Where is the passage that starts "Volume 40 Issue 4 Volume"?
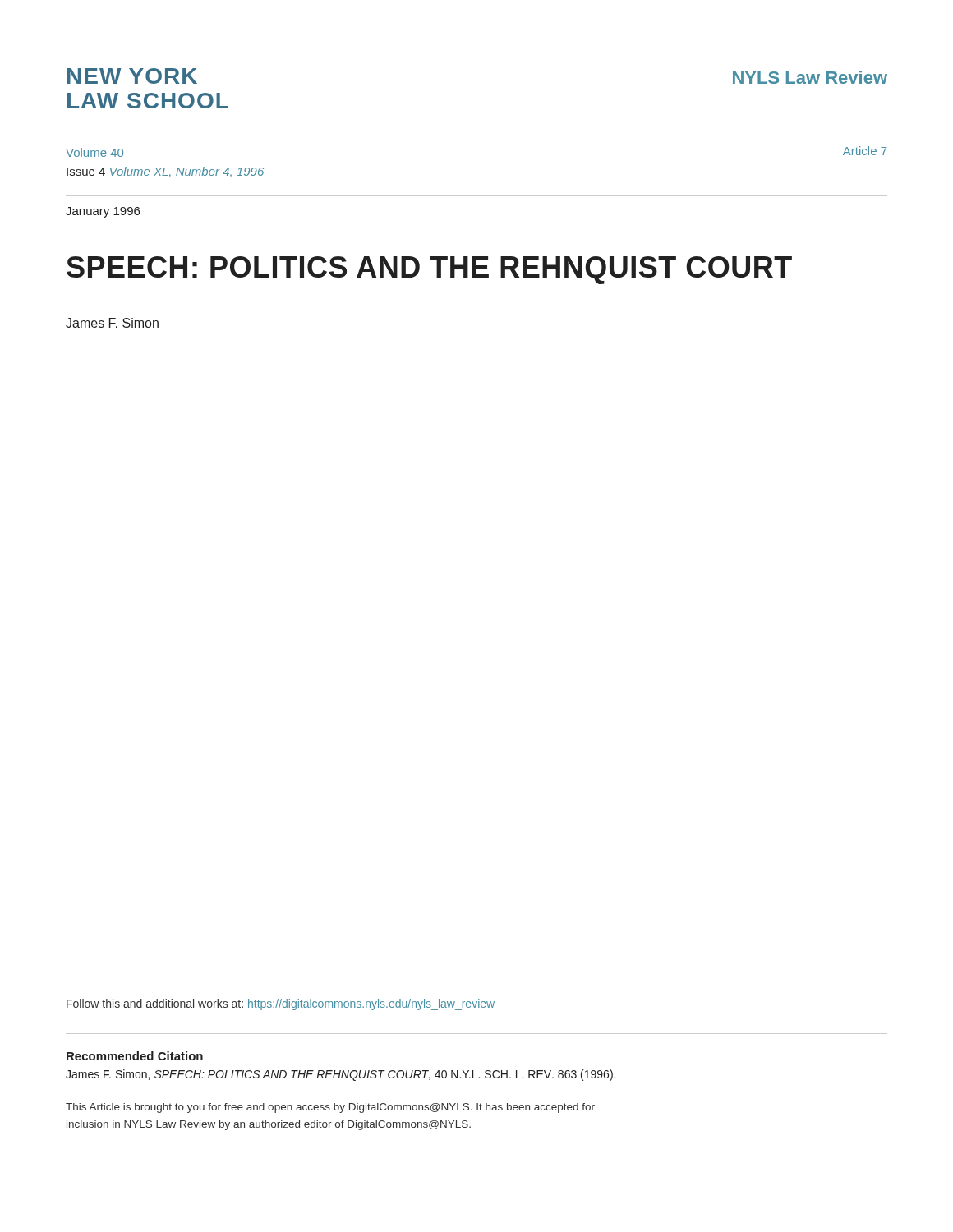The width and height of the screenshot is (953, 1232). (x=165, y=162)
